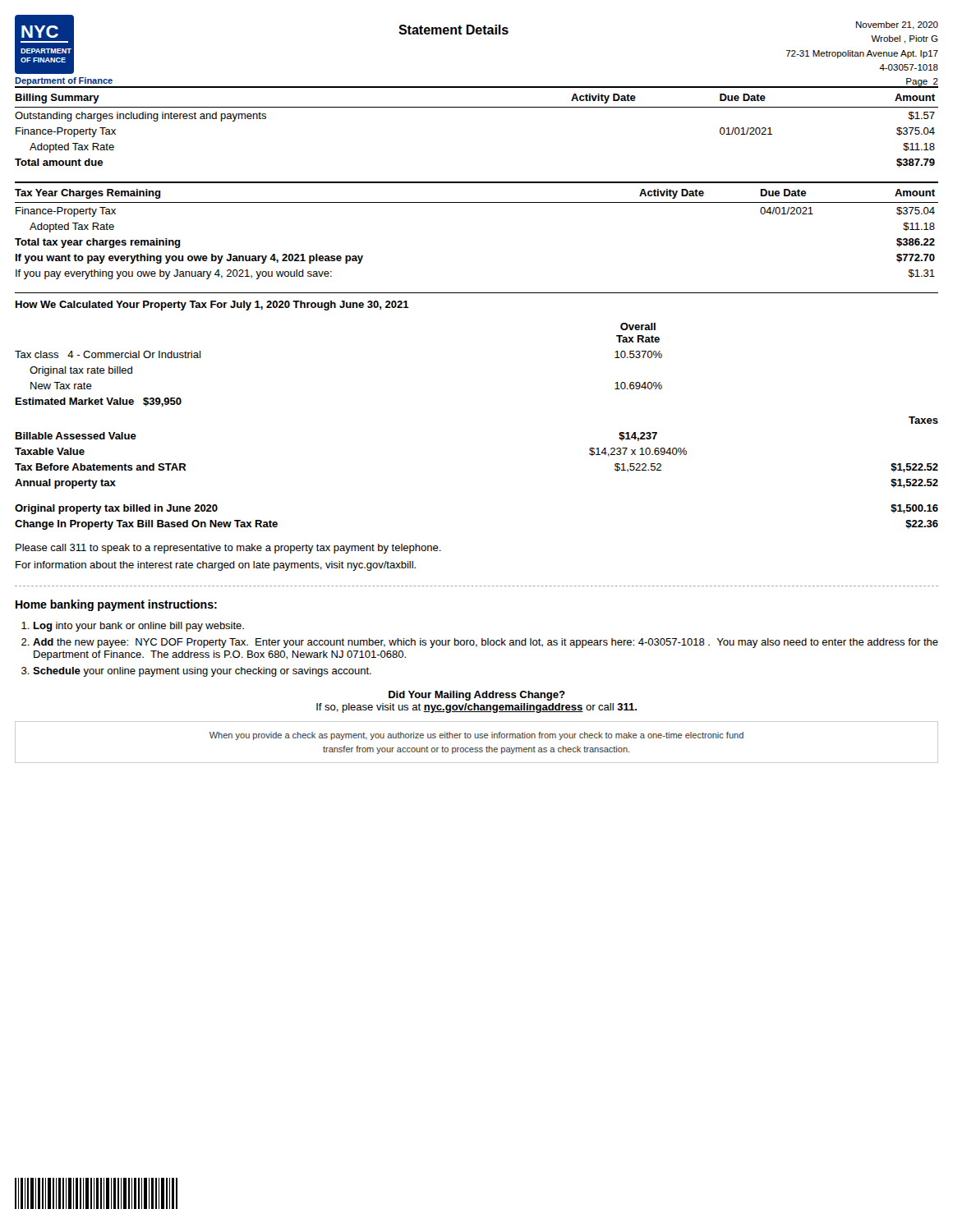Image resolution: width=953 pixels, height=1232 pixels.
Task: Select the region starting "Log into your bank or"
Action: [x=139, y=625]
